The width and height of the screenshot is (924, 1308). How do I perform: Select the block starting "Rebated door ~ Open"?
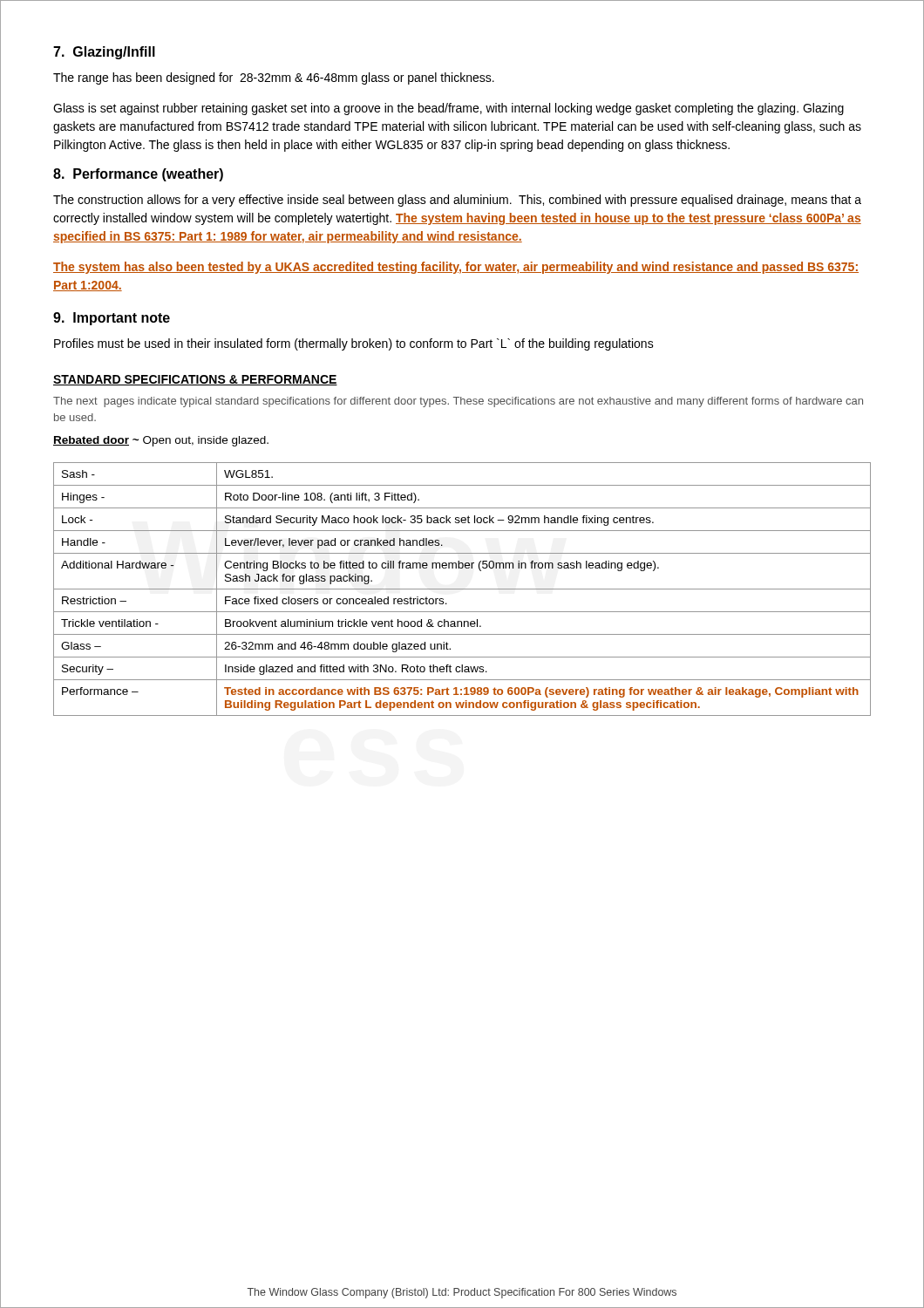[x=161, y=440]
